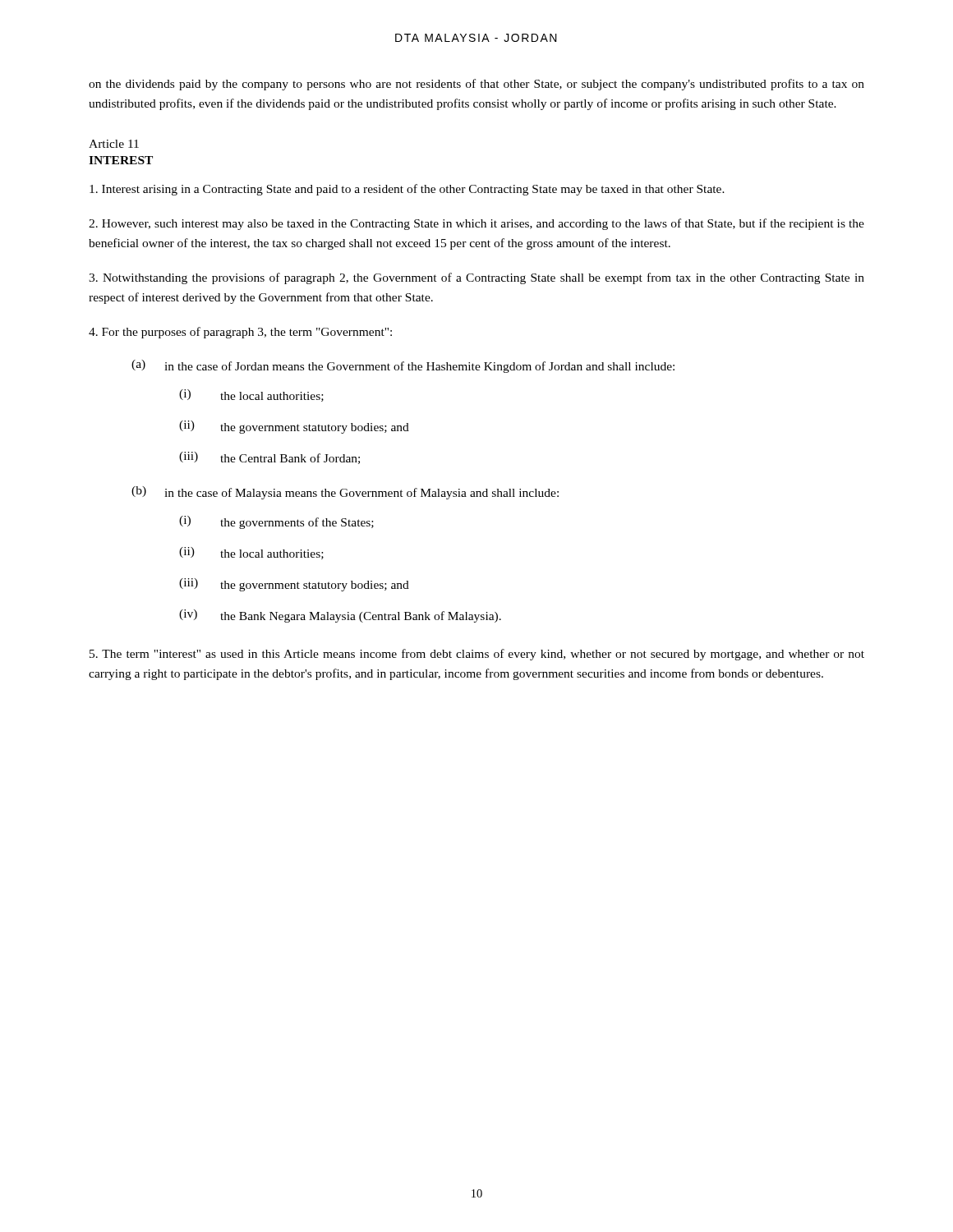Find the text starting "Article 11"
The height and width of the screenshot is (1232, 953).
[114, 143]
